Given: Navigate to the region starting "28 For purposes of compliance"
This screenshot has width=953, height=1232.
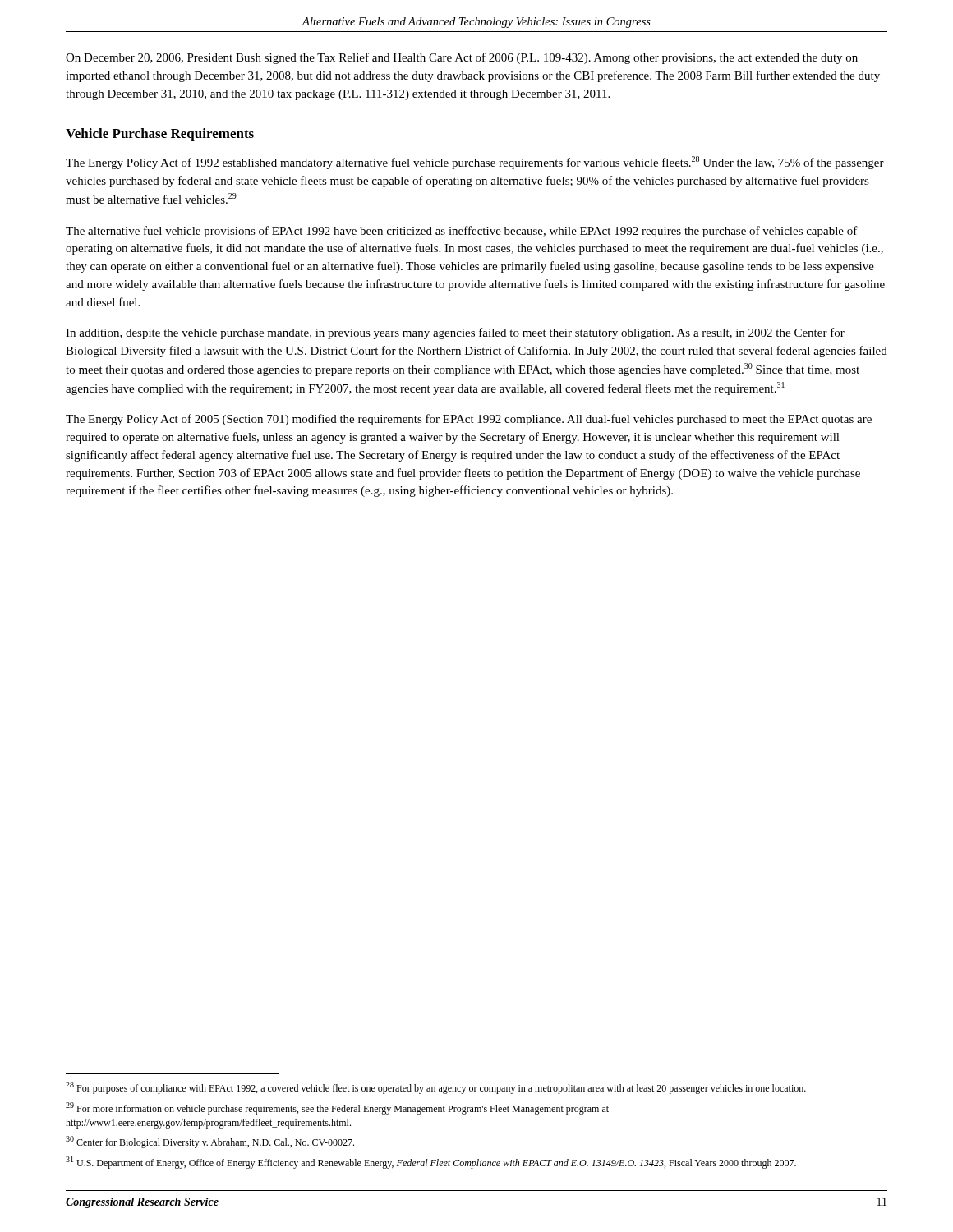Looking at the screenshot, I should tap(436, 1087).
